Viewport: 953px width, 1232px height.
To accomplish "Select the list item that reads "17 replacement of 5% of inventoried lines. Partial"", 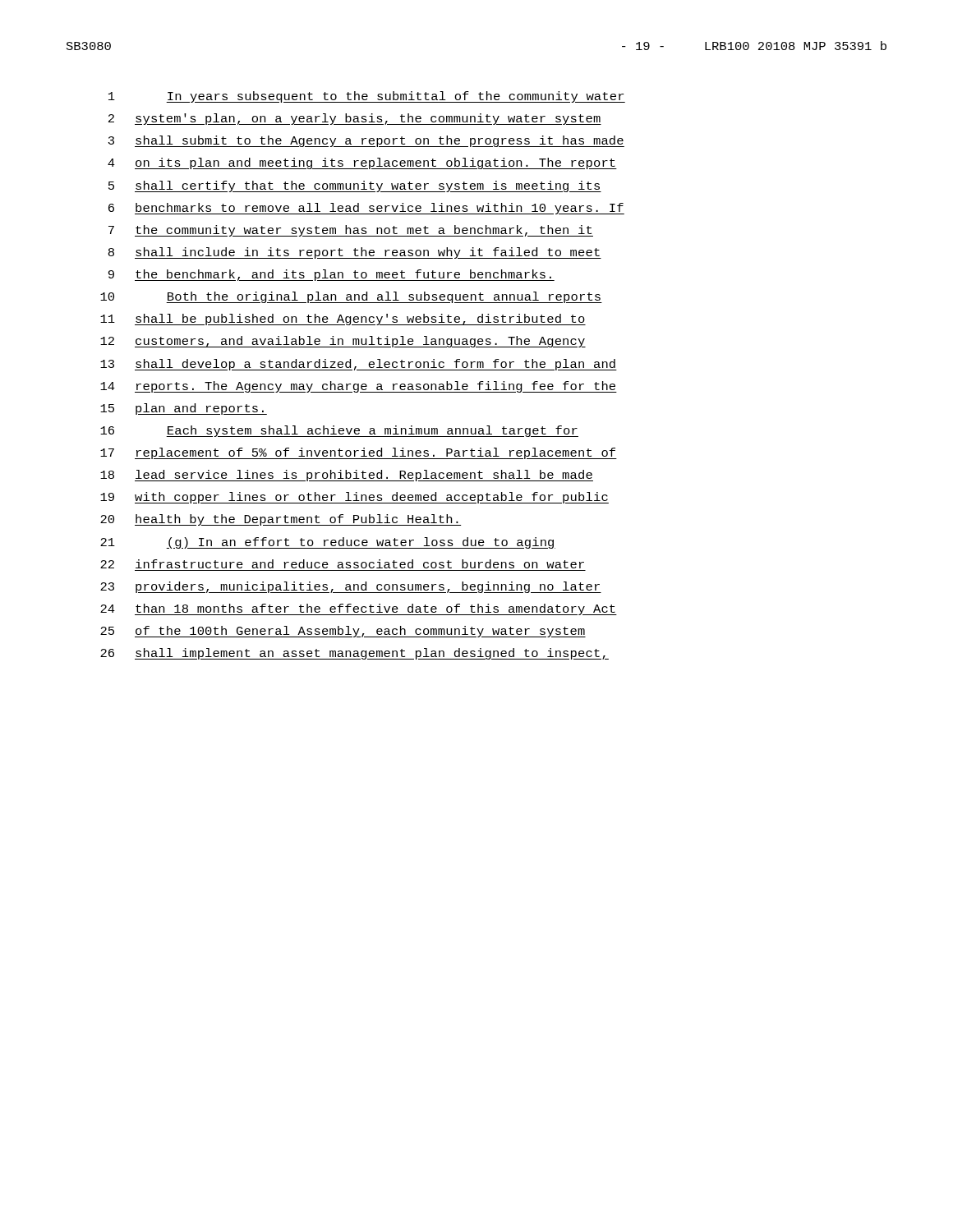I will 476,454.
